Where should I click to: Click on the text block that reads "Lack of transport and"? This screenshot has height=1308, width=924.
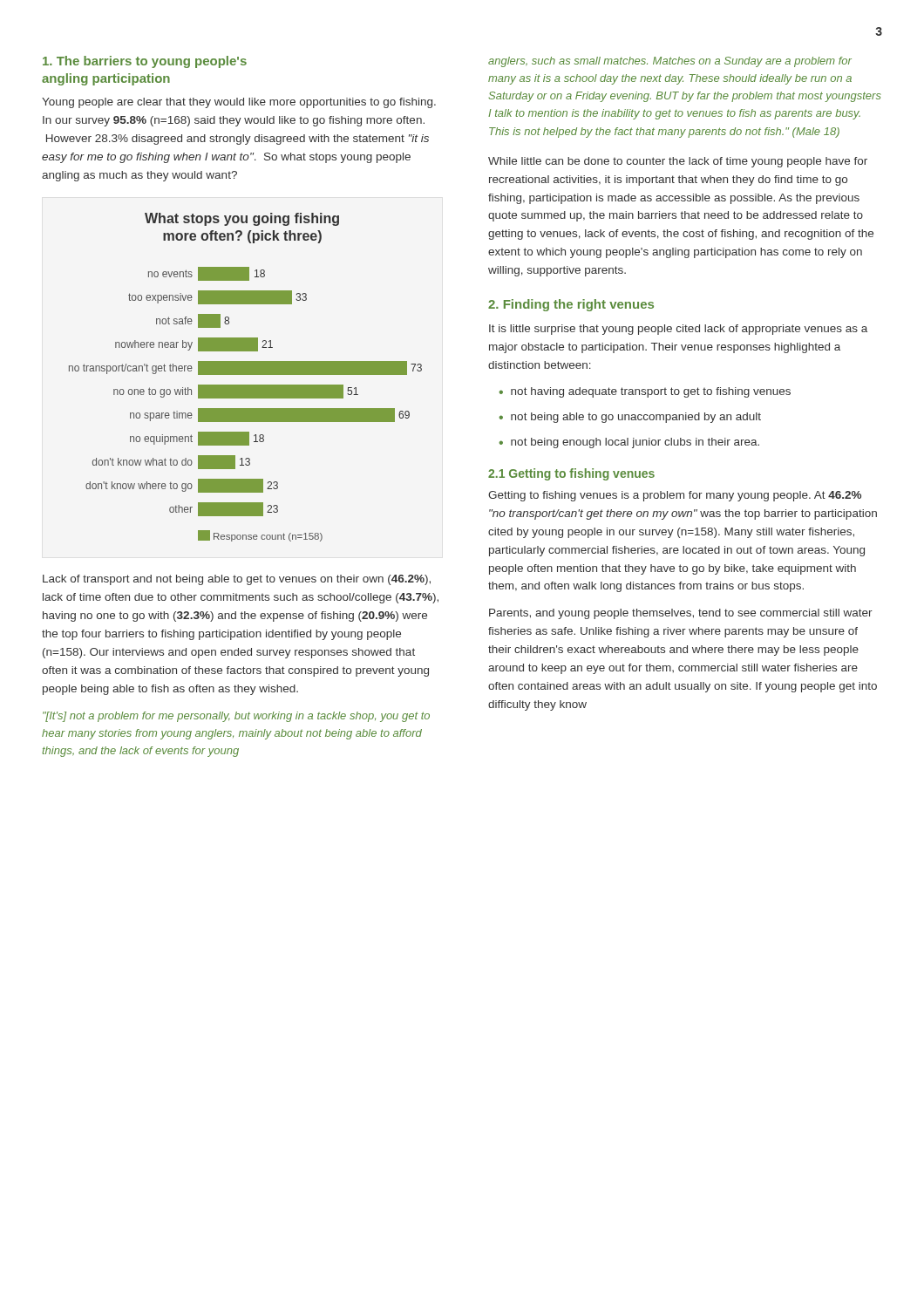click(x=241, y=634)
